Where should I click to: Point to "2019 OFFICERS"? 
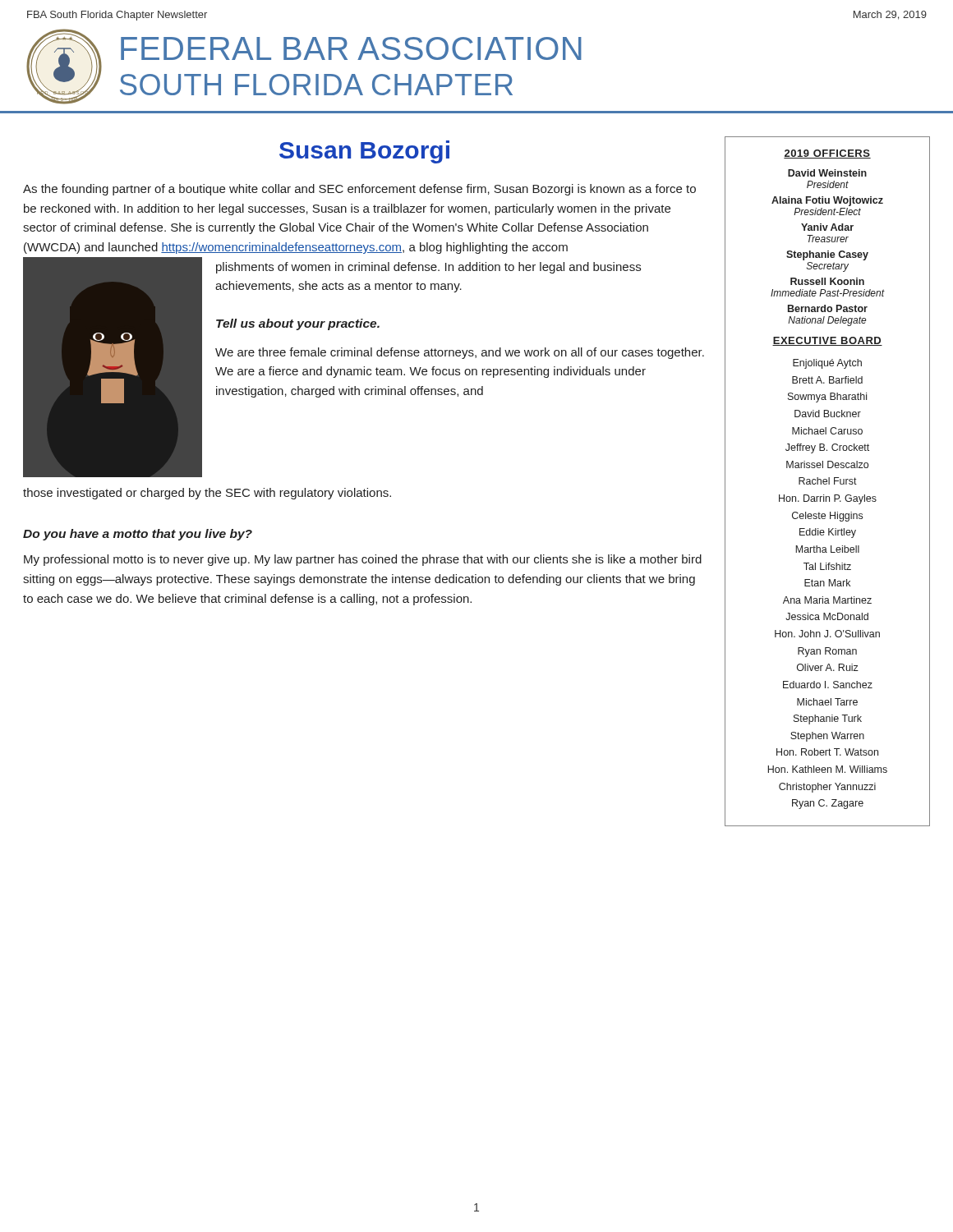click(x=827, y=153)
